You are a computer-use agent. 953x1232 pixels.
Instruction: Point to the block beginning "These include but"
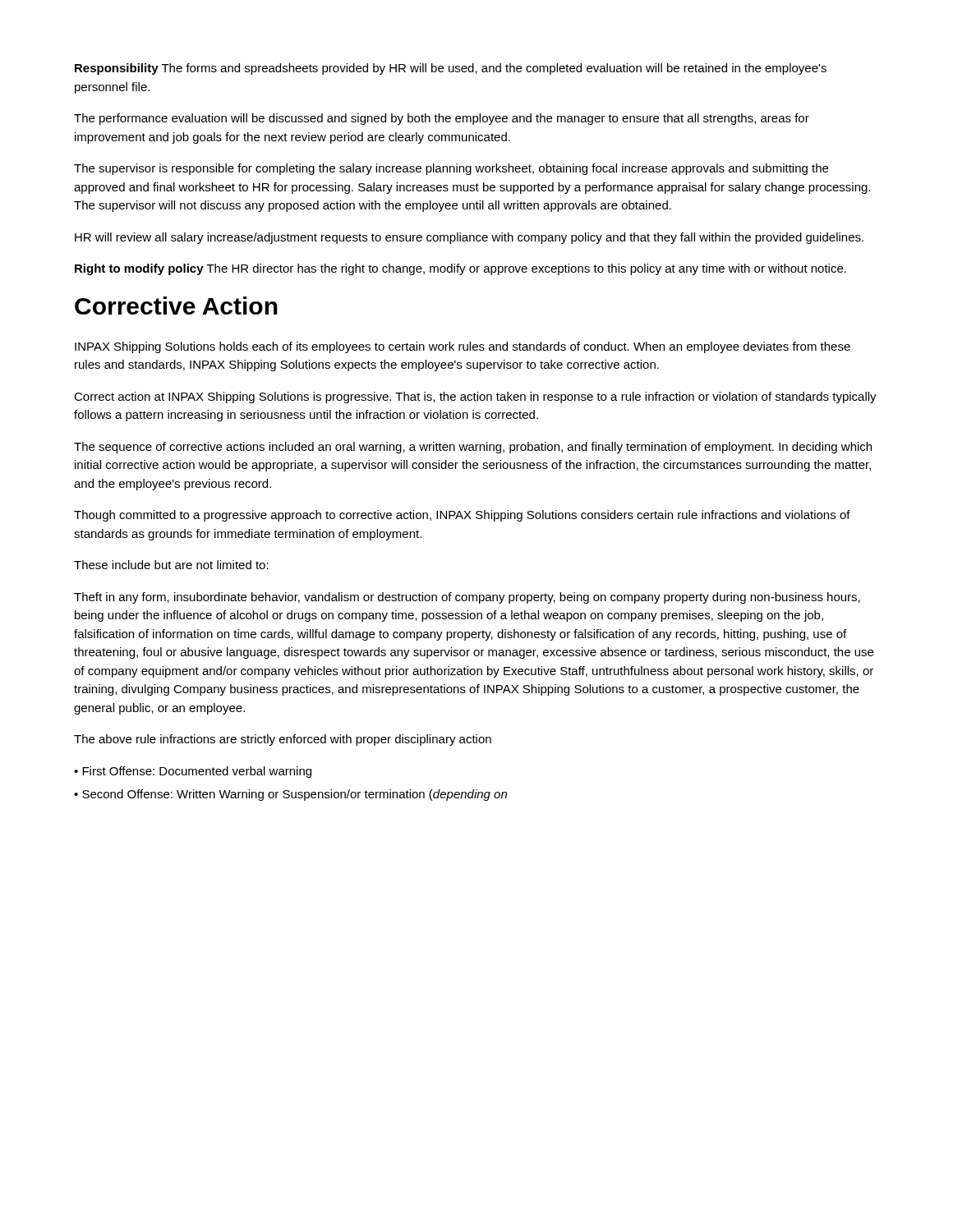tap(172, 565)
